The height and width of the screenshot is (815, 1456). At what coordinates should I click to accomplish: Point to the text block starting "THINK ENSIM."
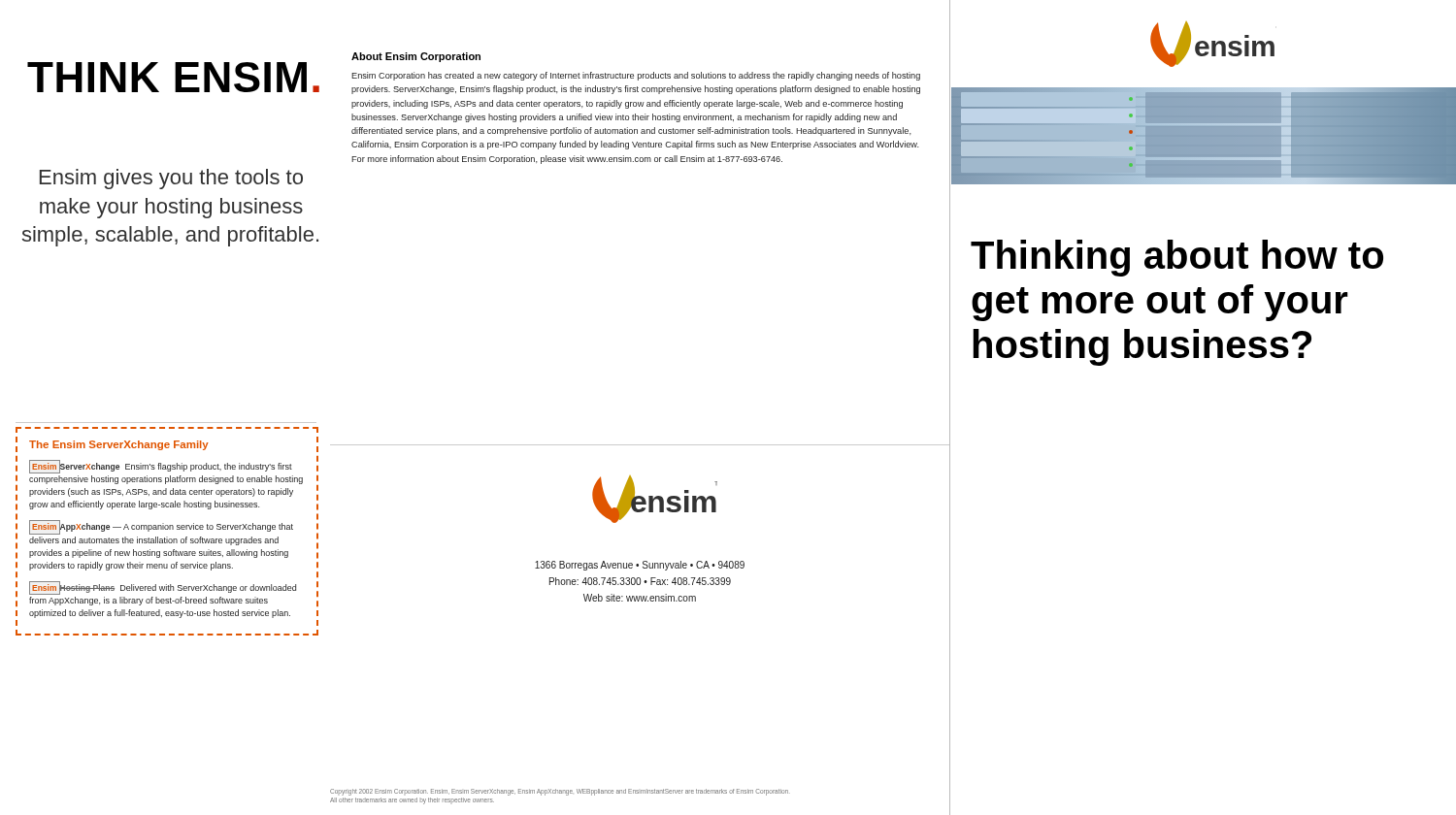pyautogui.click(x=175, y=77)
